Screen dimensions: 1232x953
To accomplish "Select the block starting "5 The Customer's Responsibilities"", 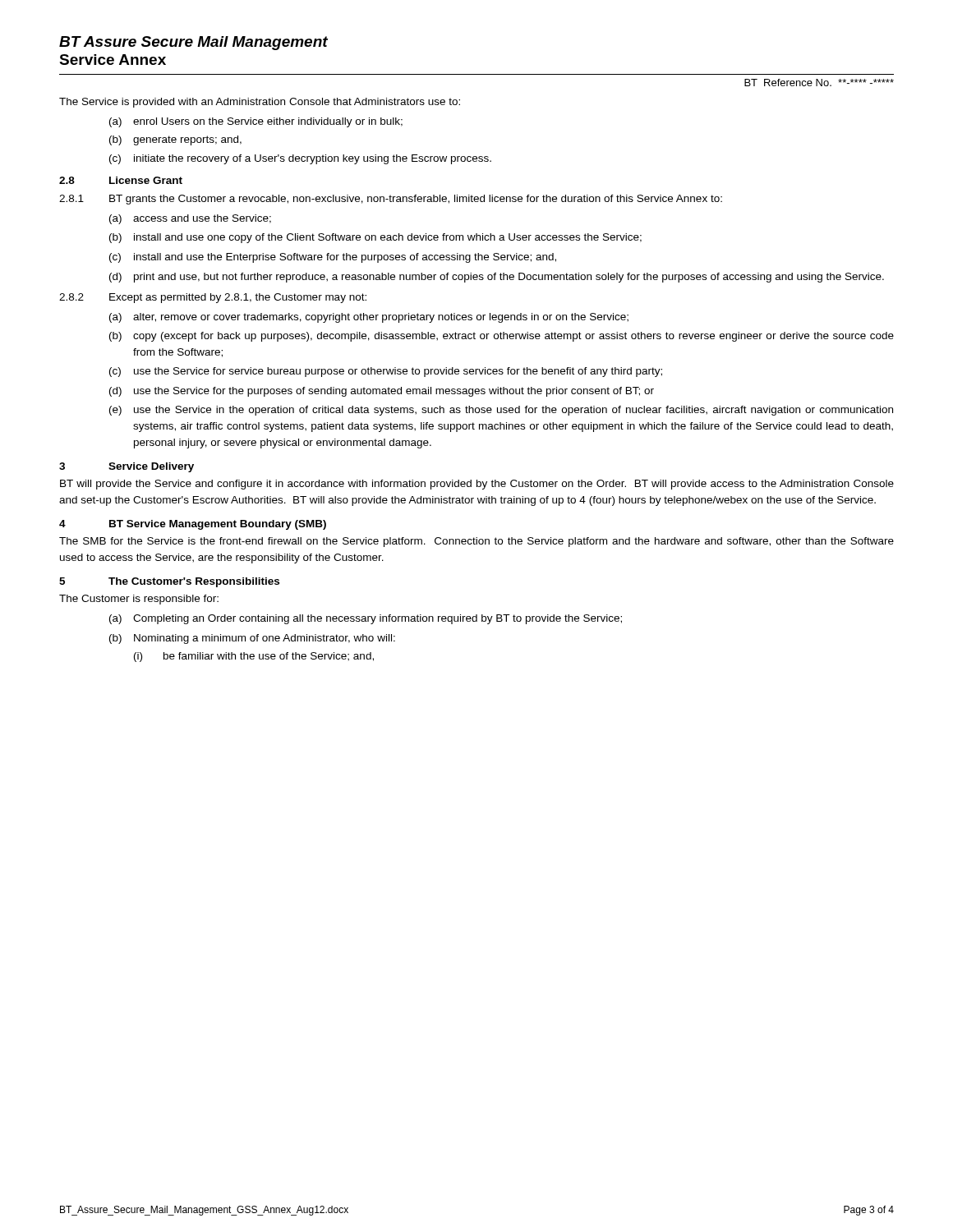I will click(170, 581).
